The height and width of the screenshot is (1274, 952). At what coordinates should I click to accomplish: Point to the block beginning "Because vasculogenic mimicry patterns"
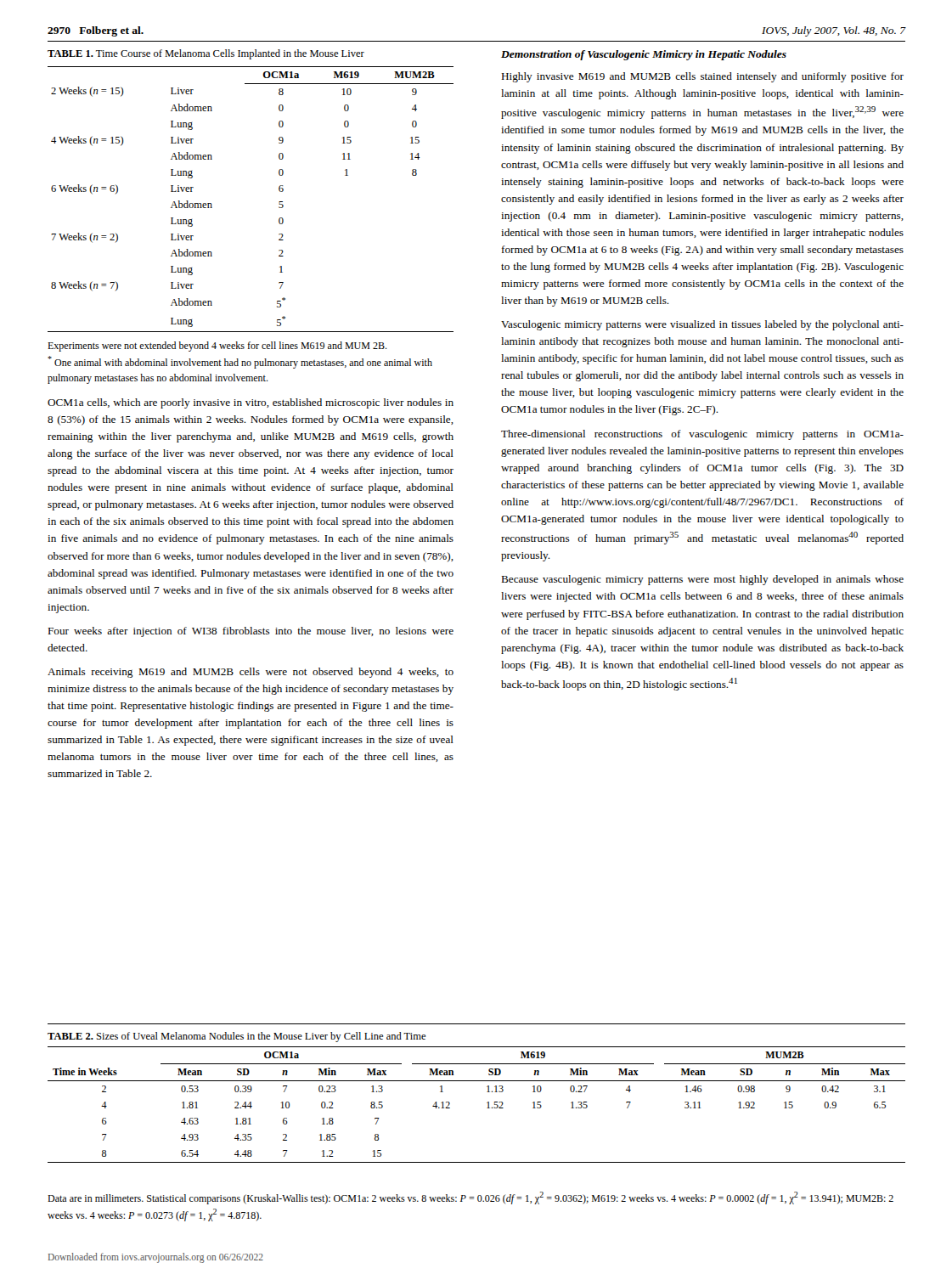(702, 632)
